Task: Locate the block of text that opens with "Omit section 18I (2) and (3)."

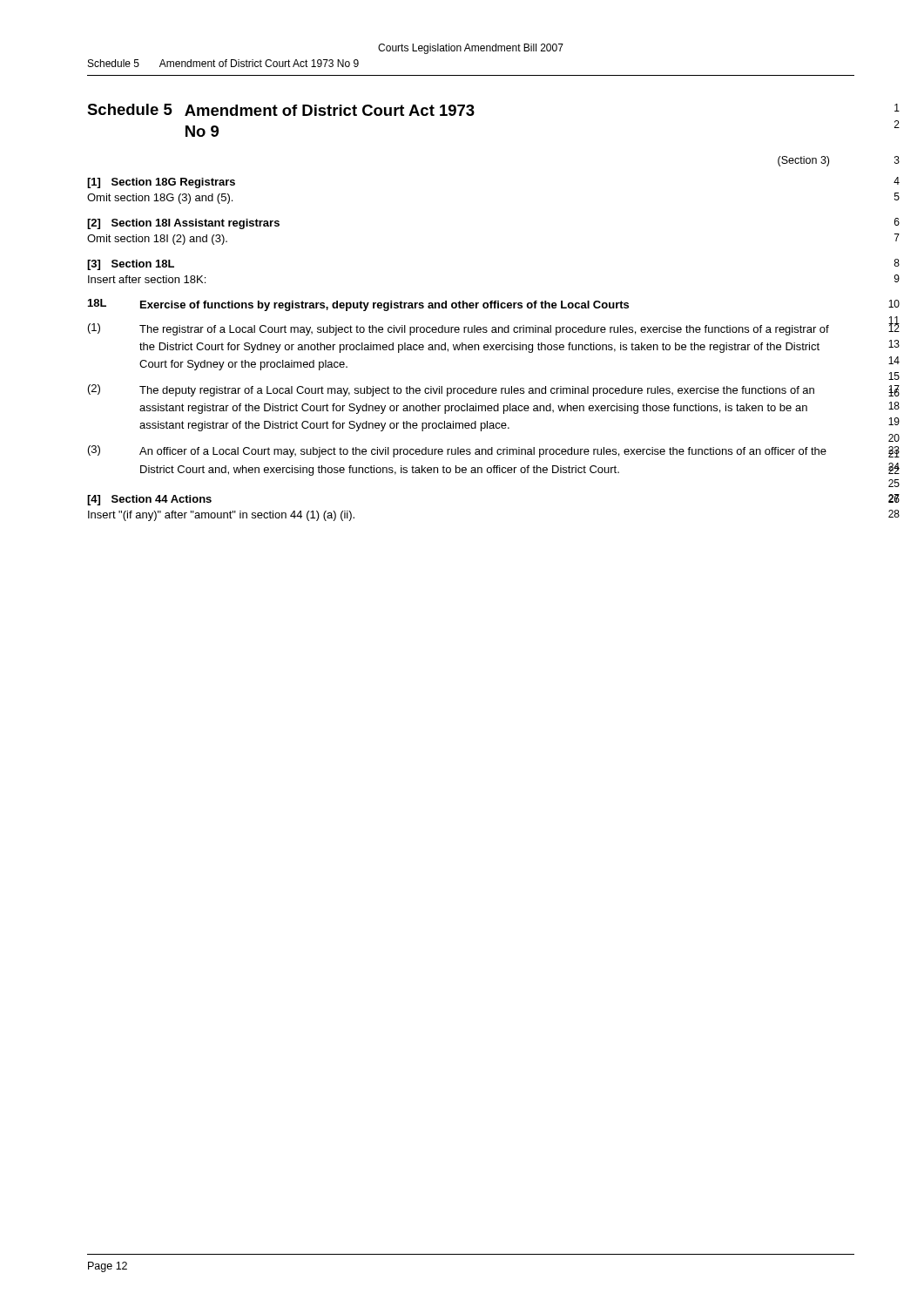Action: [x=157, y=240]
